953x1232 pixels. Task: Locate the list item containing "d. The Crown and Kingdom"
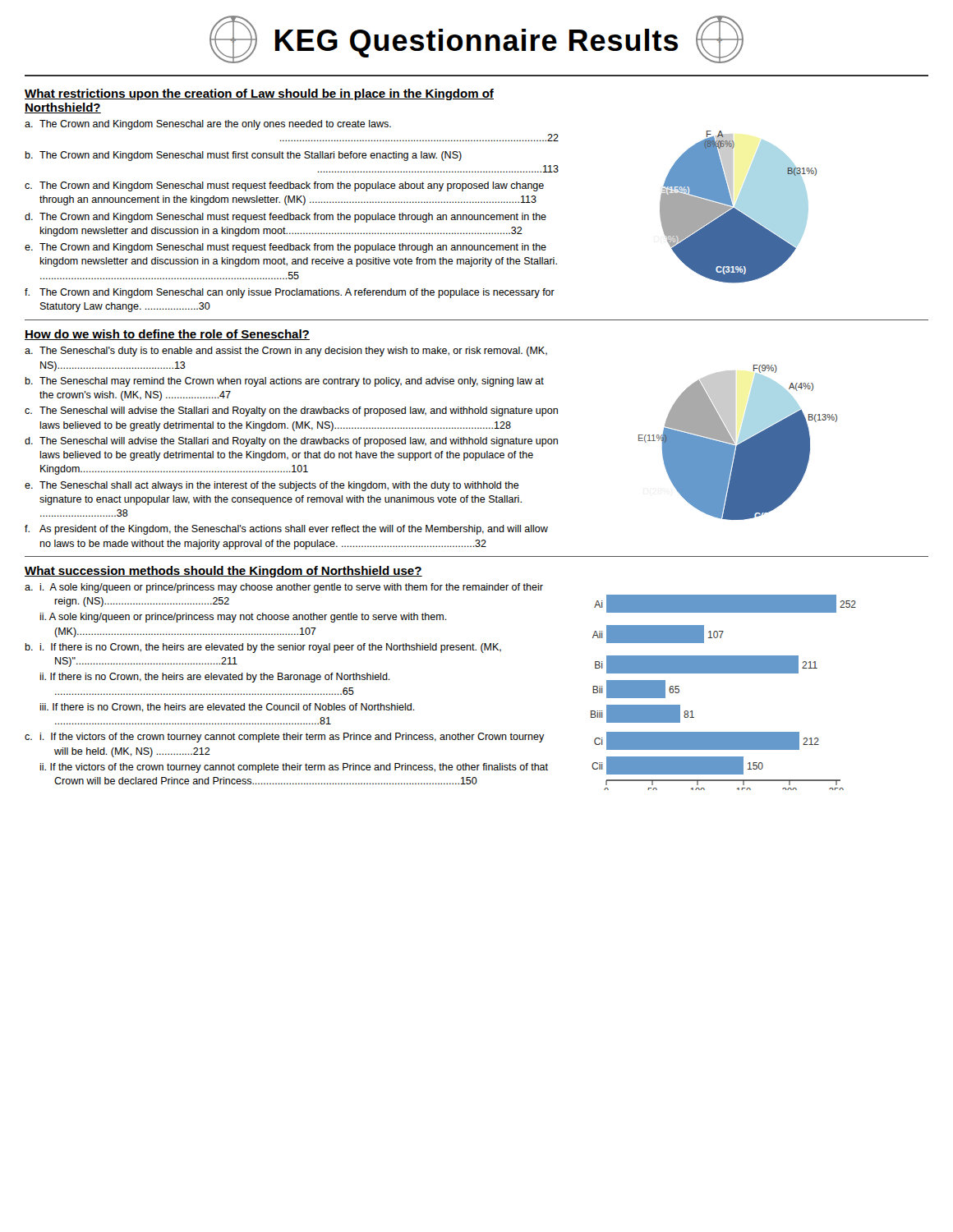292,224
